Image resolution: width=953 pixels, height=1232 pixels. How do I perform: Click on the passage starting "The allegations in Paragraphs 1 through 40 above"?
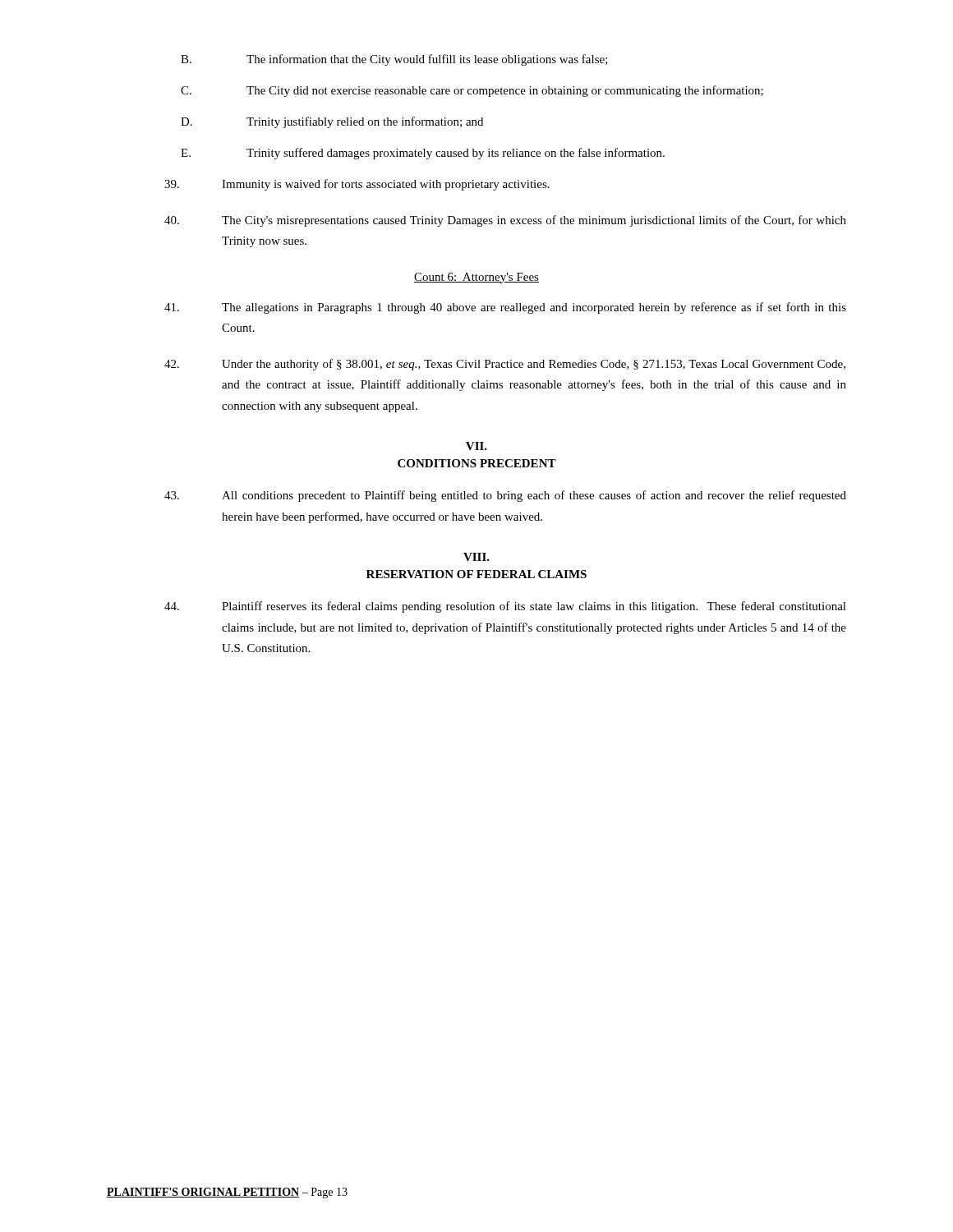pos(476,318)
